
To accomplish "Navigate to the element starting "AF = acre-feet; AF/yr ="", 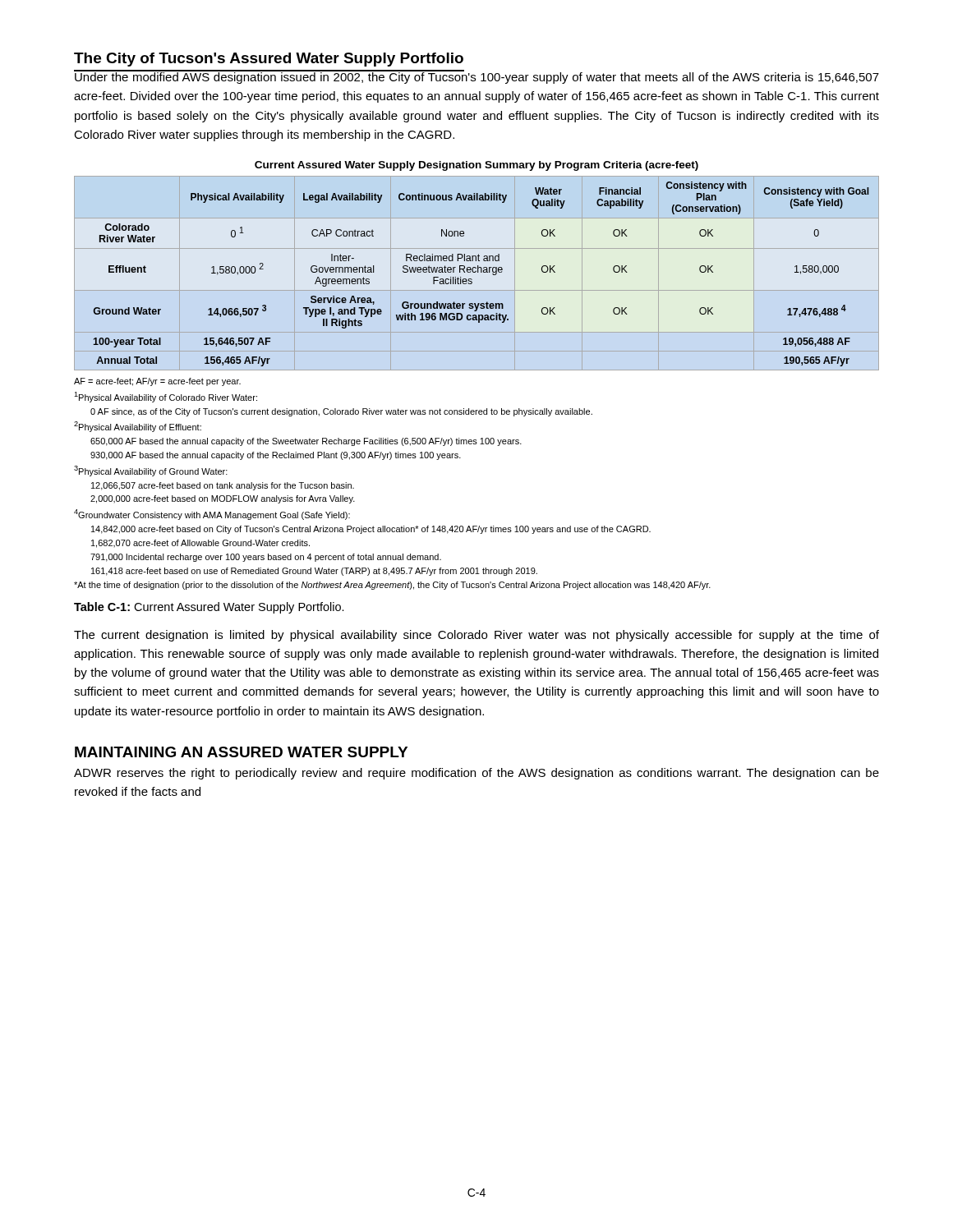I will coord(157,382).
